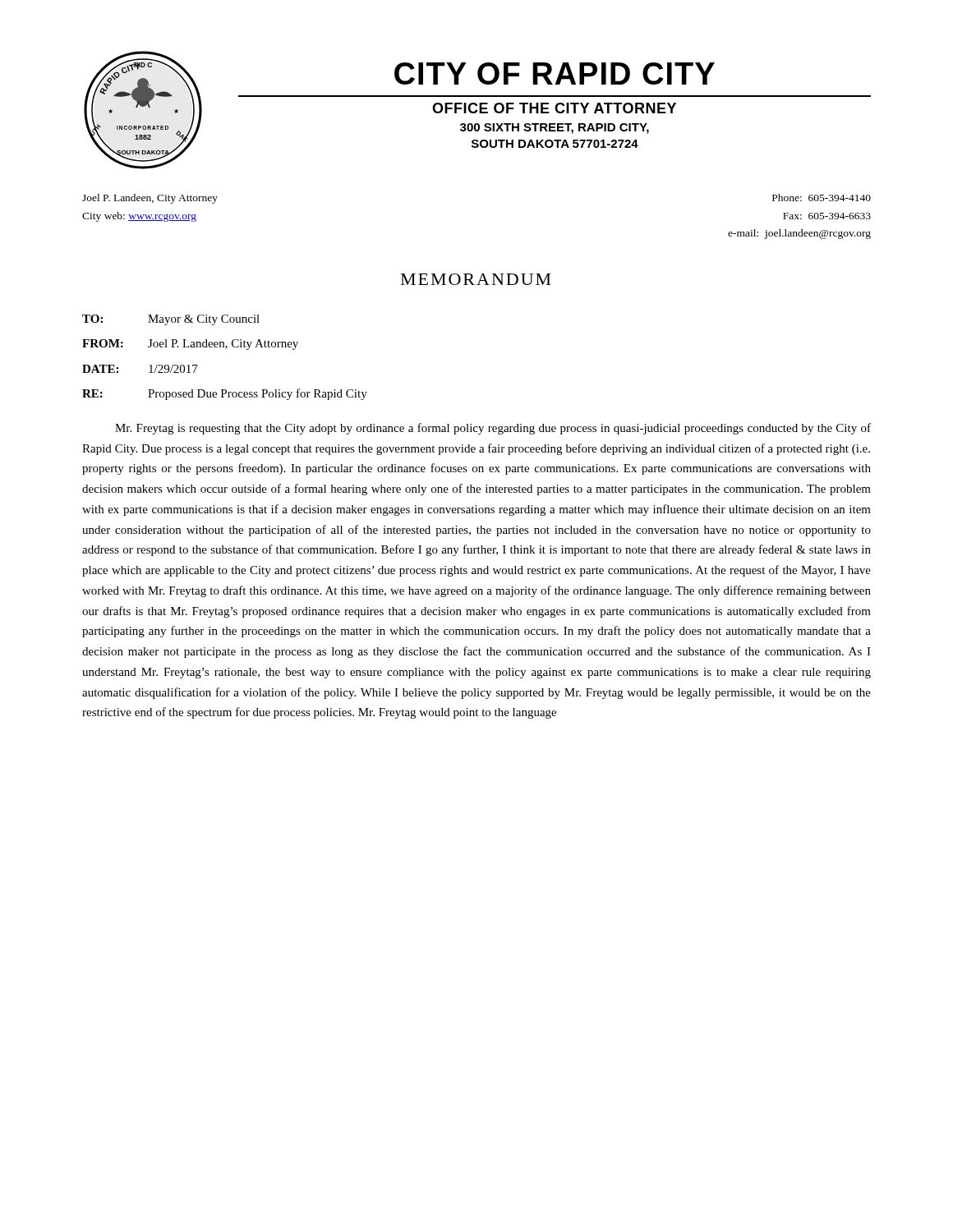Find the text block starting "RE: Proposed Due Process Policy for"
953x1232 pixels.
[225, 394]
